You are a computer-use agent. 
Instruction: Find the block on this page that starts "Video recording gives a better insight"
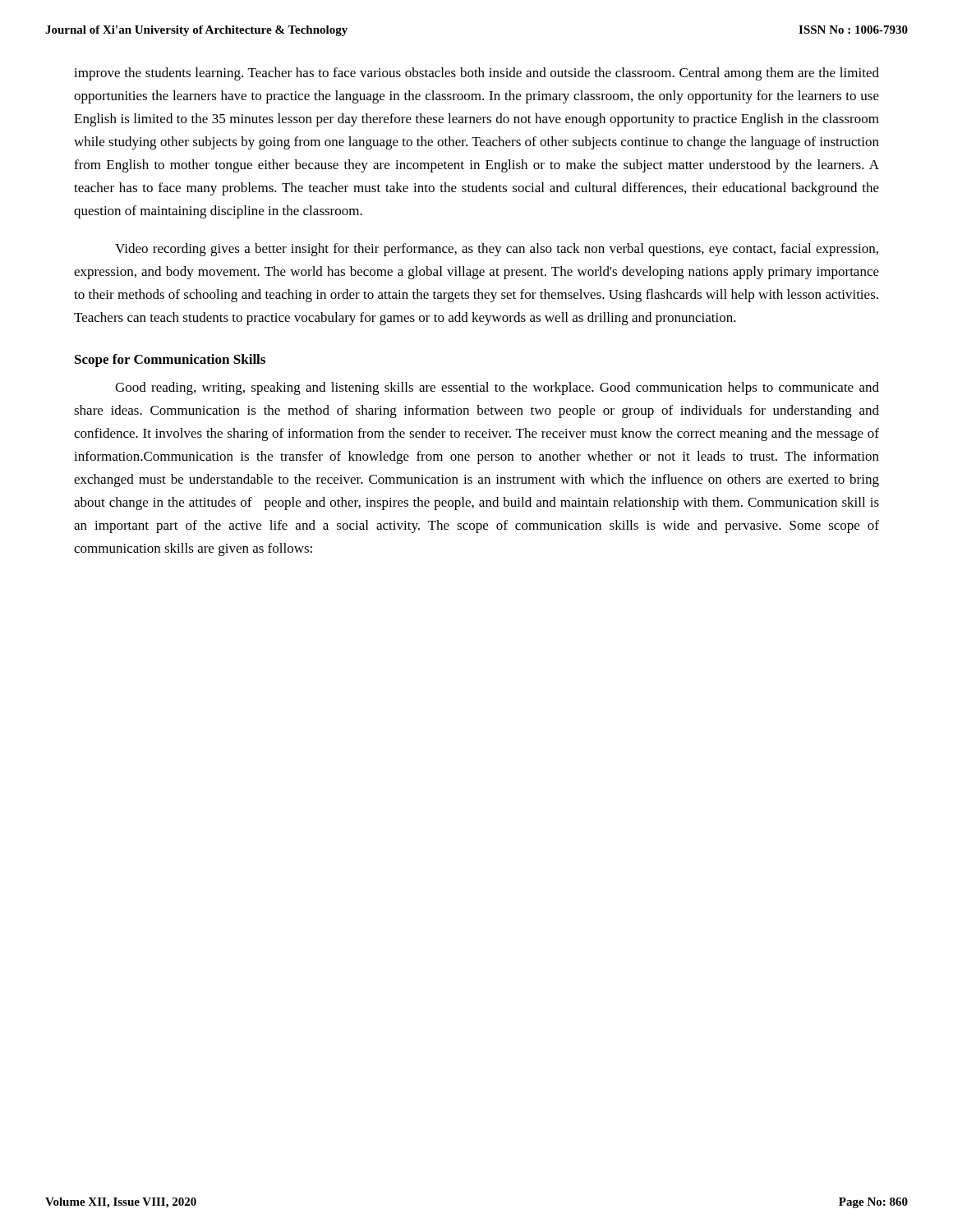pos(476,284)
